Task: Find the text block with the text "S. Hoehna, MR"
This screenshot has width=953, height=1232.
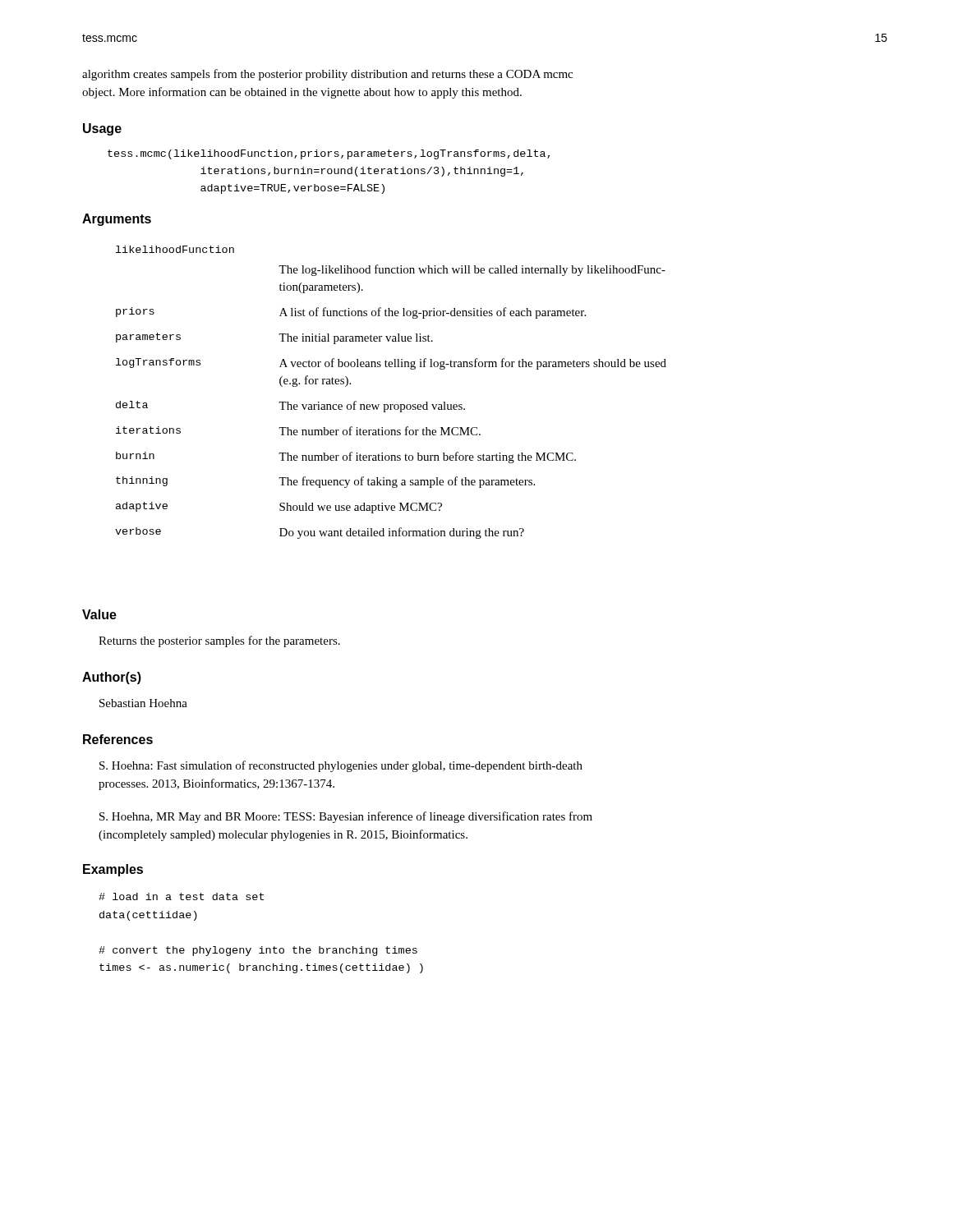Action: pyautogui.click(x=493, y=826)
